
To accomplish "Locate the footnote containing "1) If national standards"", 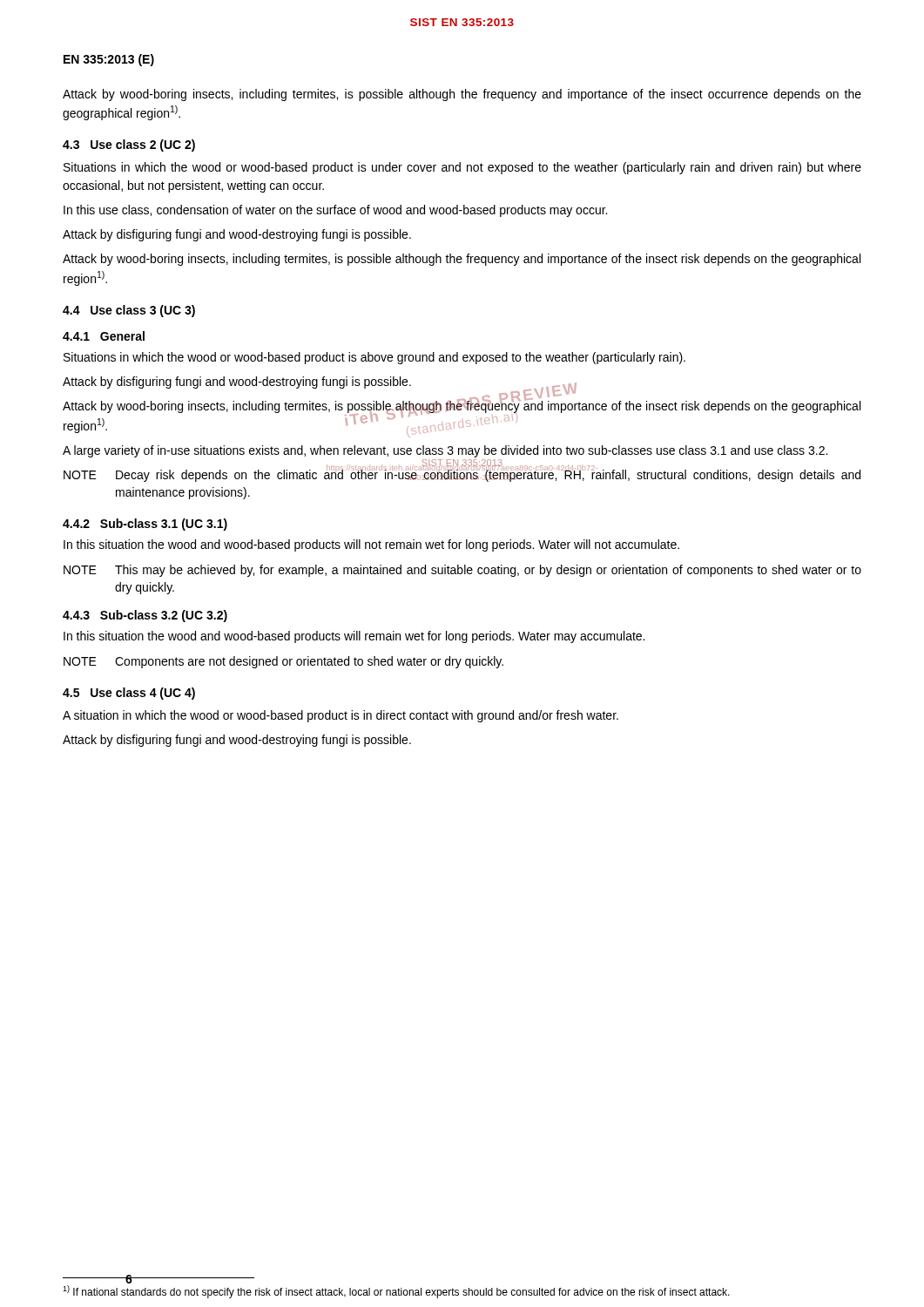I will coord(462,1289).
